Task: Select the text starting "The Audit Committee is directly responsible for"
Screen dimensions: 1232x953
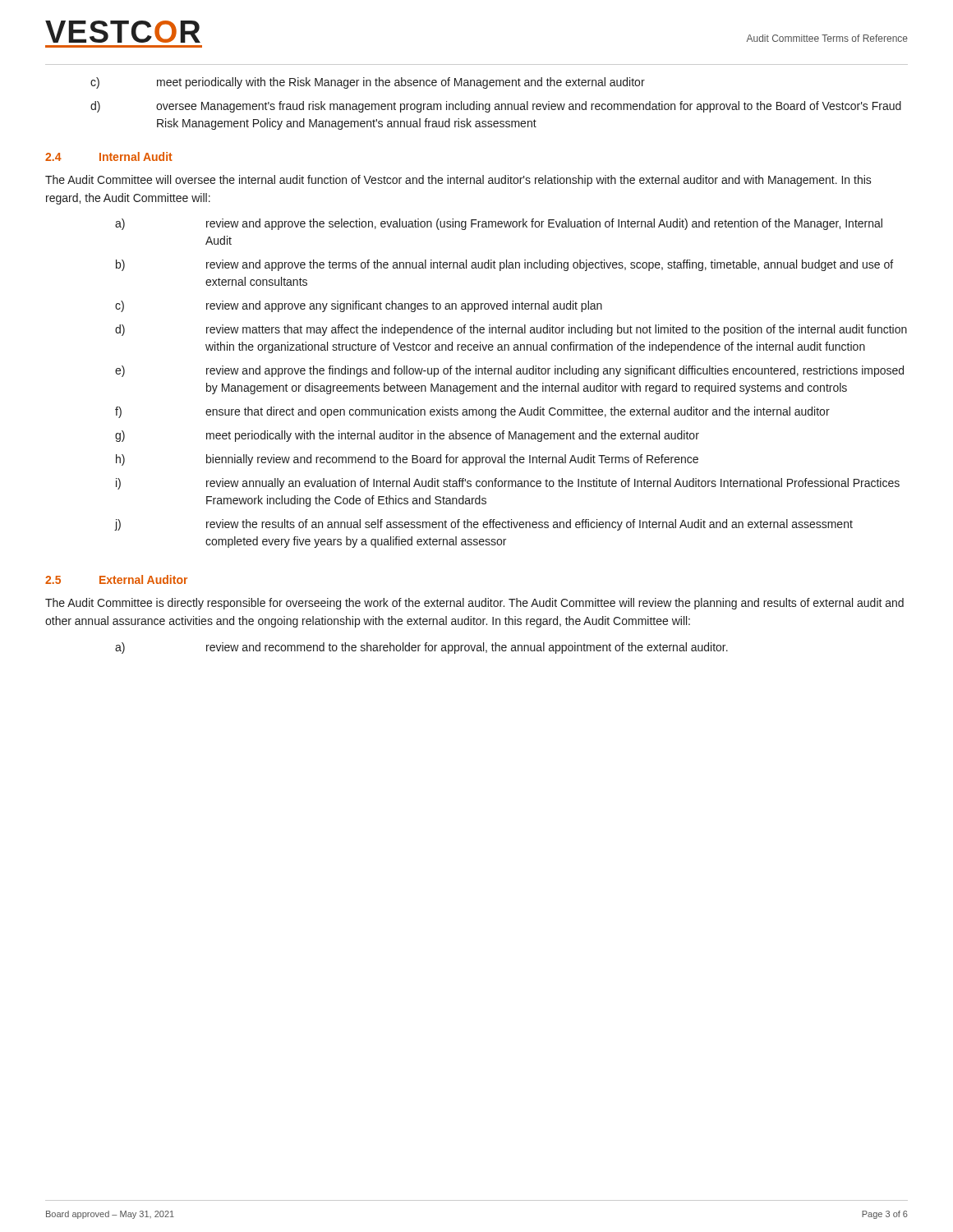Action: click(475, 612)
